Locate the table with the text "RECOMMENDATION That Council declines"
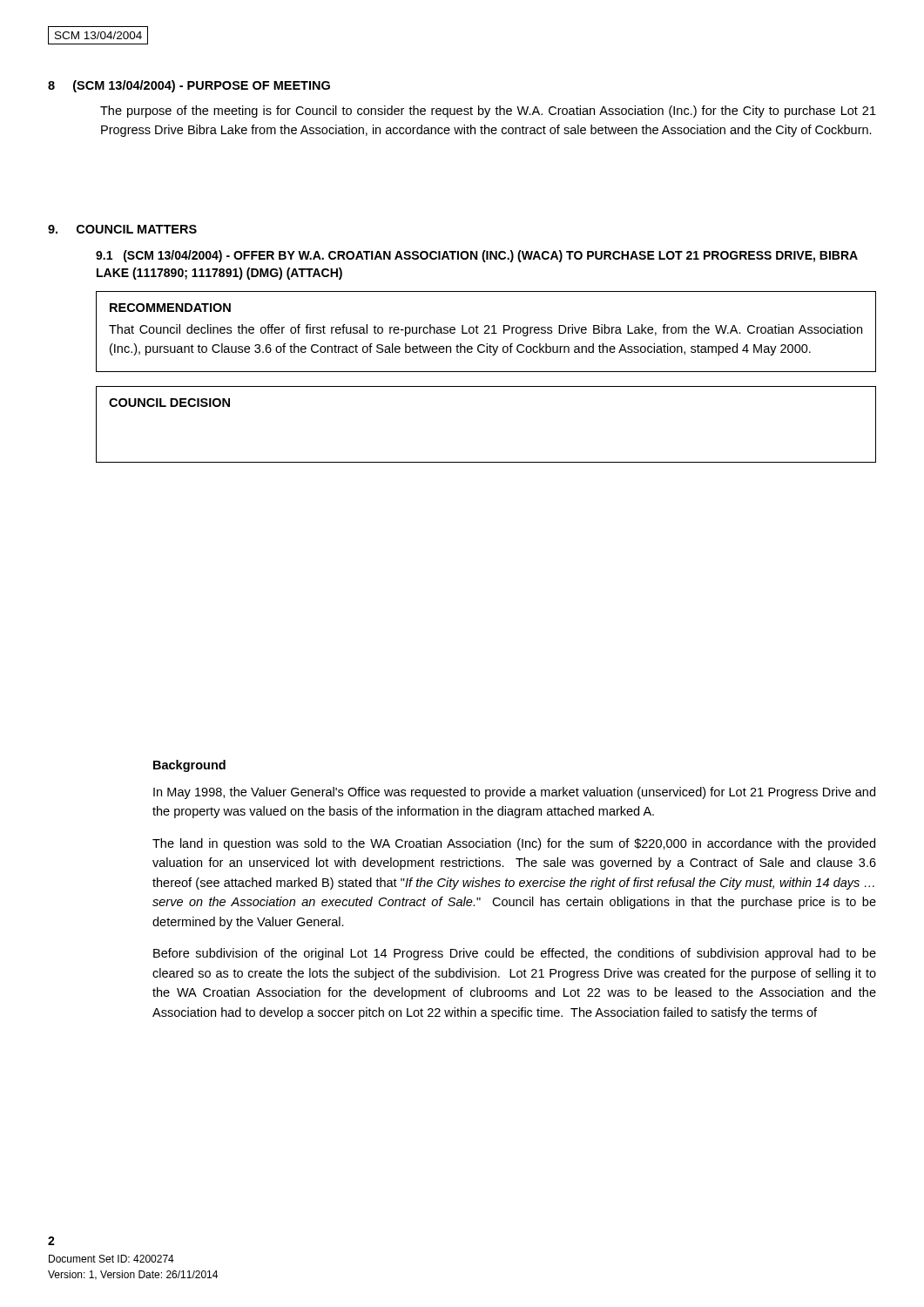This screenshot has width=924, height=1307. click(486, 331)
